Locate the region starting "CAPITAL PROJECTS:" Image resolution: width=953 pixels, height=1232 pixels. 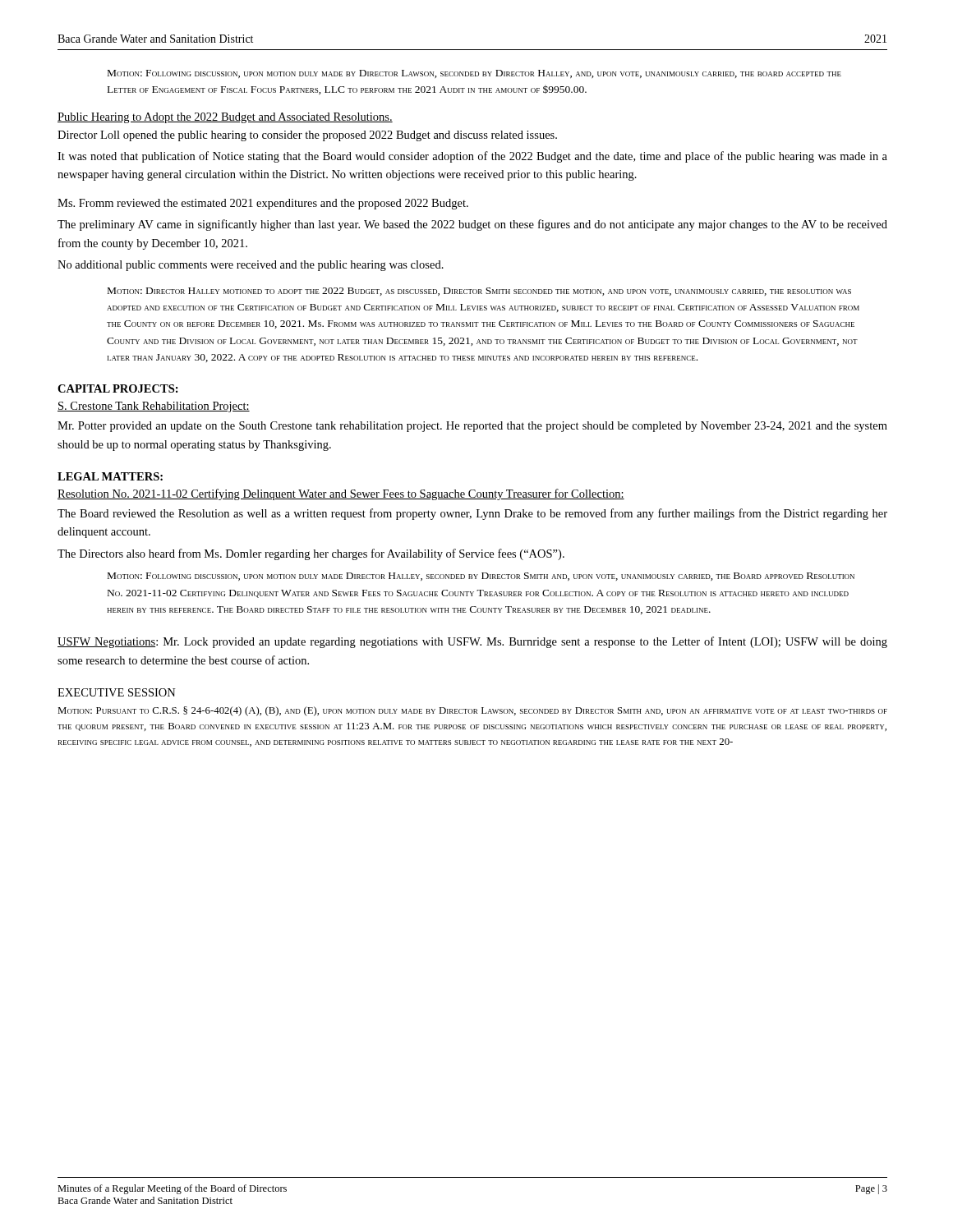click(118, 389)
